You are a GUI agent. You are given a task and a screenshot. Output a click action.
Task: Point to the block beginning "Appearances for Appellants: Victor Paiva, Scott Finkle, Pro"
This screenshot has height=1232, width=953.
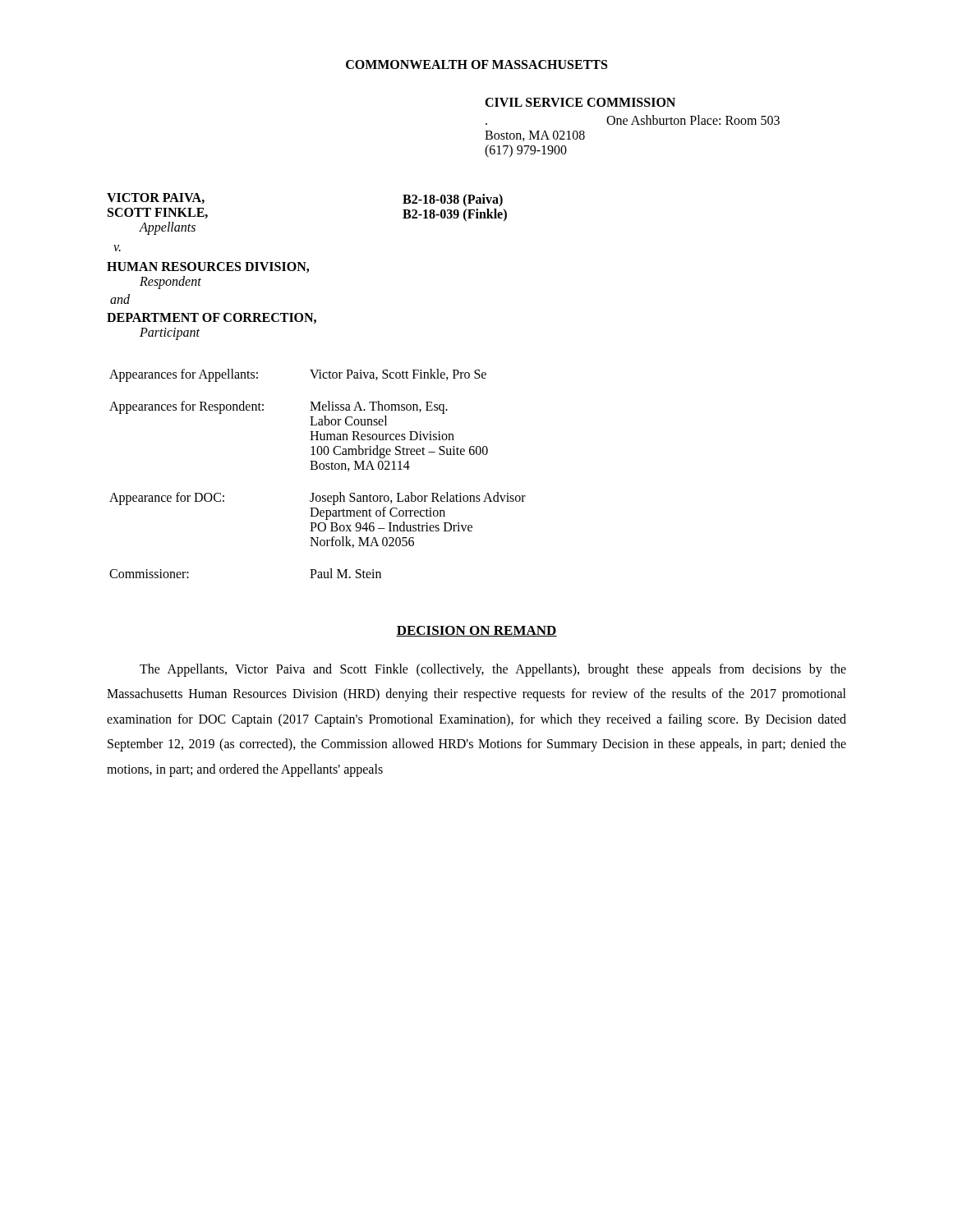(186, 375)
